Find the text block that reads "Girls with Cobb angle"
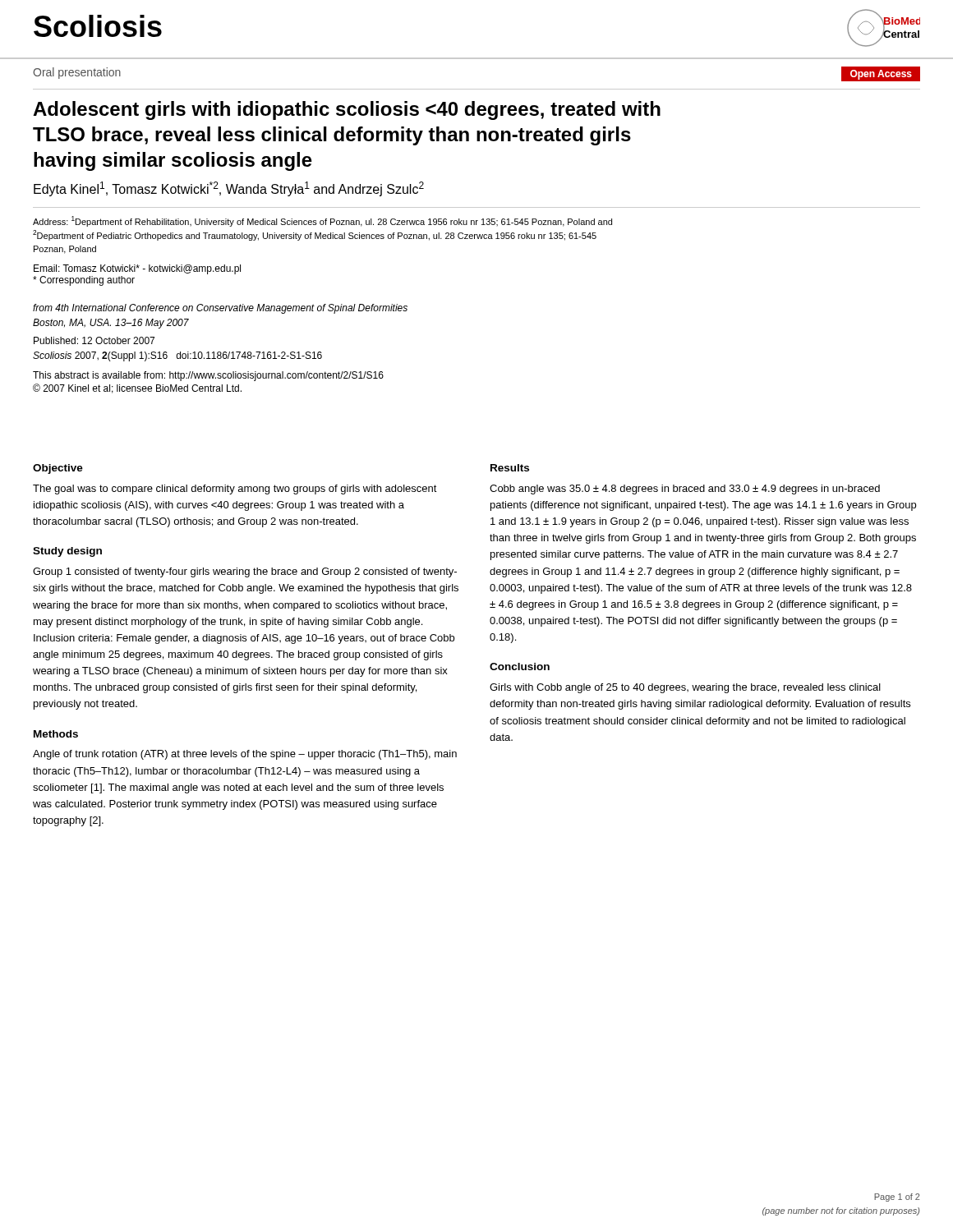 700,712
